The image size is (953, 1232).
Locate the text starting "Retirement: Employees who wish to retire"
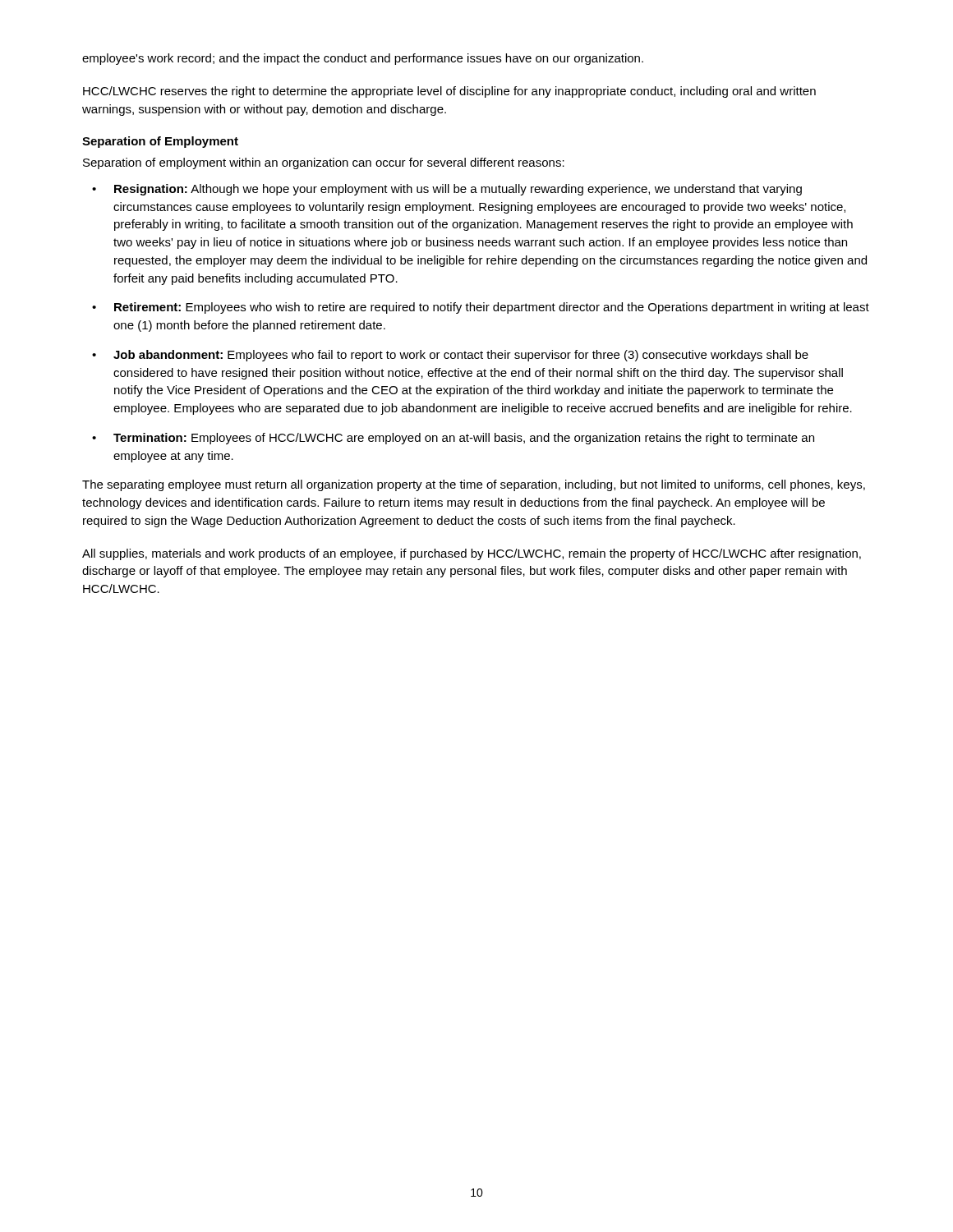(x=491, y=316)
